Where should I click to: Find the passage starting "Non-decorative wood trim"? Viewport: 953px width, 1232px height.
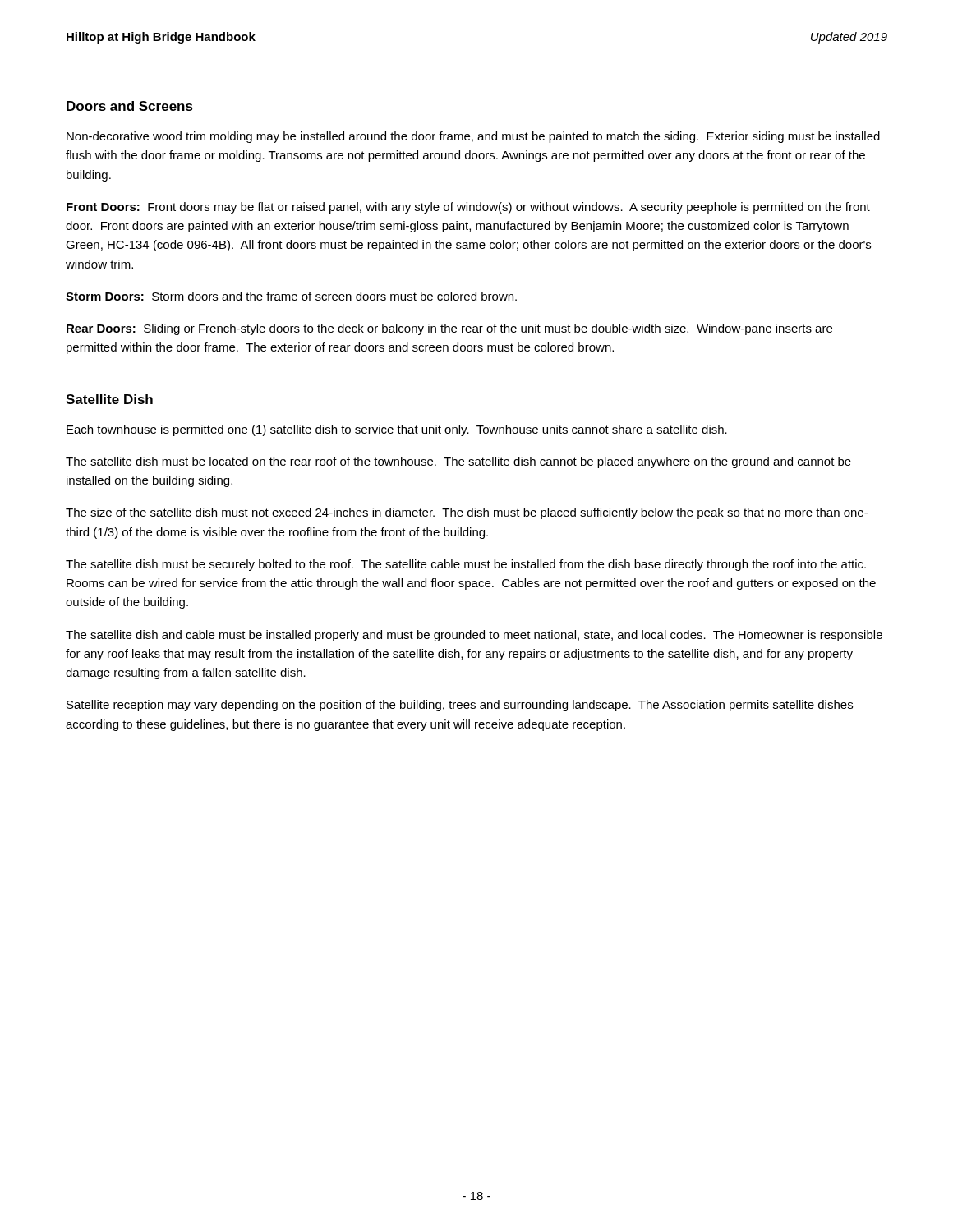click(x=473, y=155)
